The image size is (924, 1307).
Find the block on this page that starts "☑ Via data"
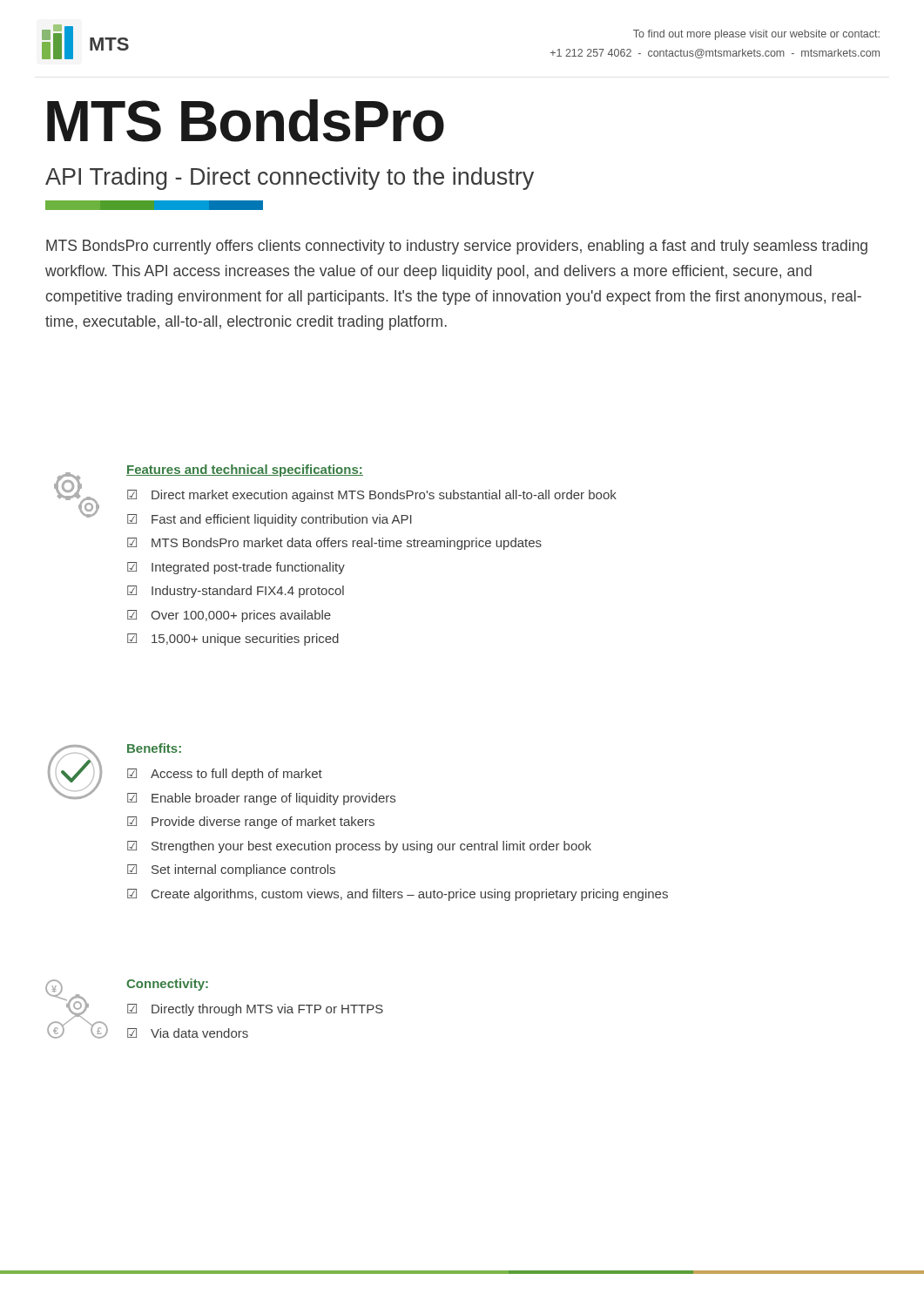[x=187, y=1033]
